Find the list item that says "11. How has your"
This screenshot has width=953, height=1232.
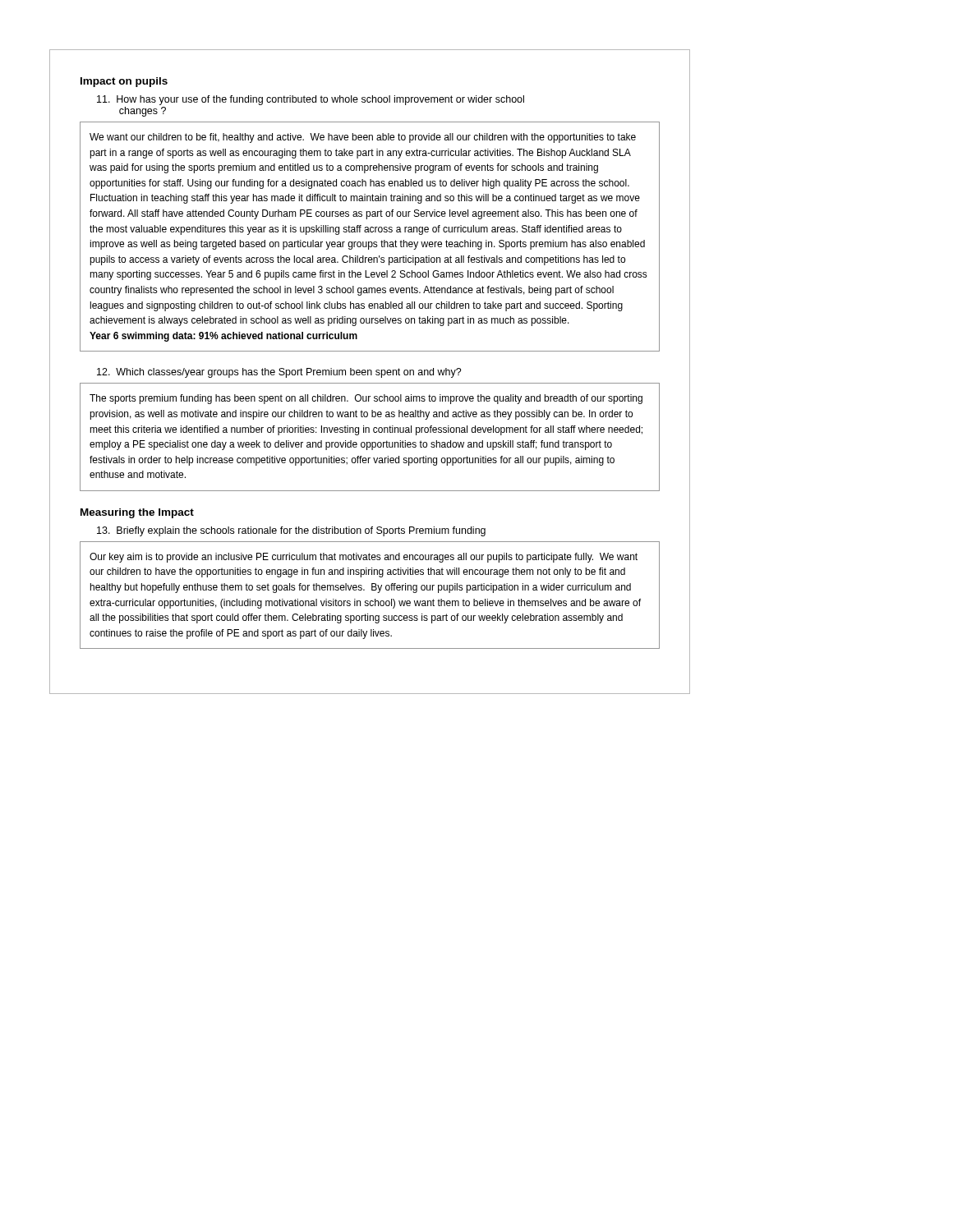[x=310, y=105]
